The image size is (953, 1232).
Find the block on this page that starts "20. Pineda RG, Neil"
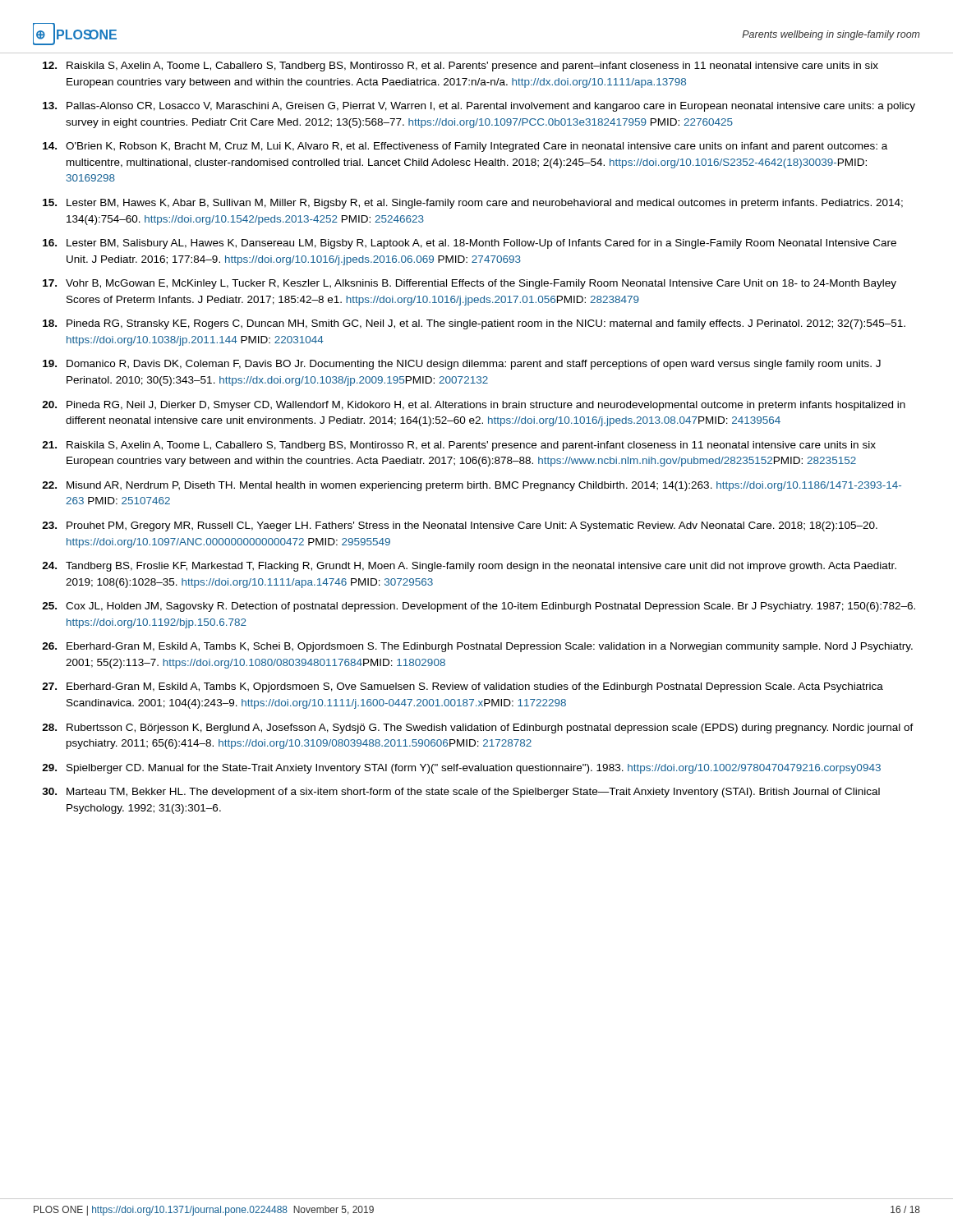(476, 412)
